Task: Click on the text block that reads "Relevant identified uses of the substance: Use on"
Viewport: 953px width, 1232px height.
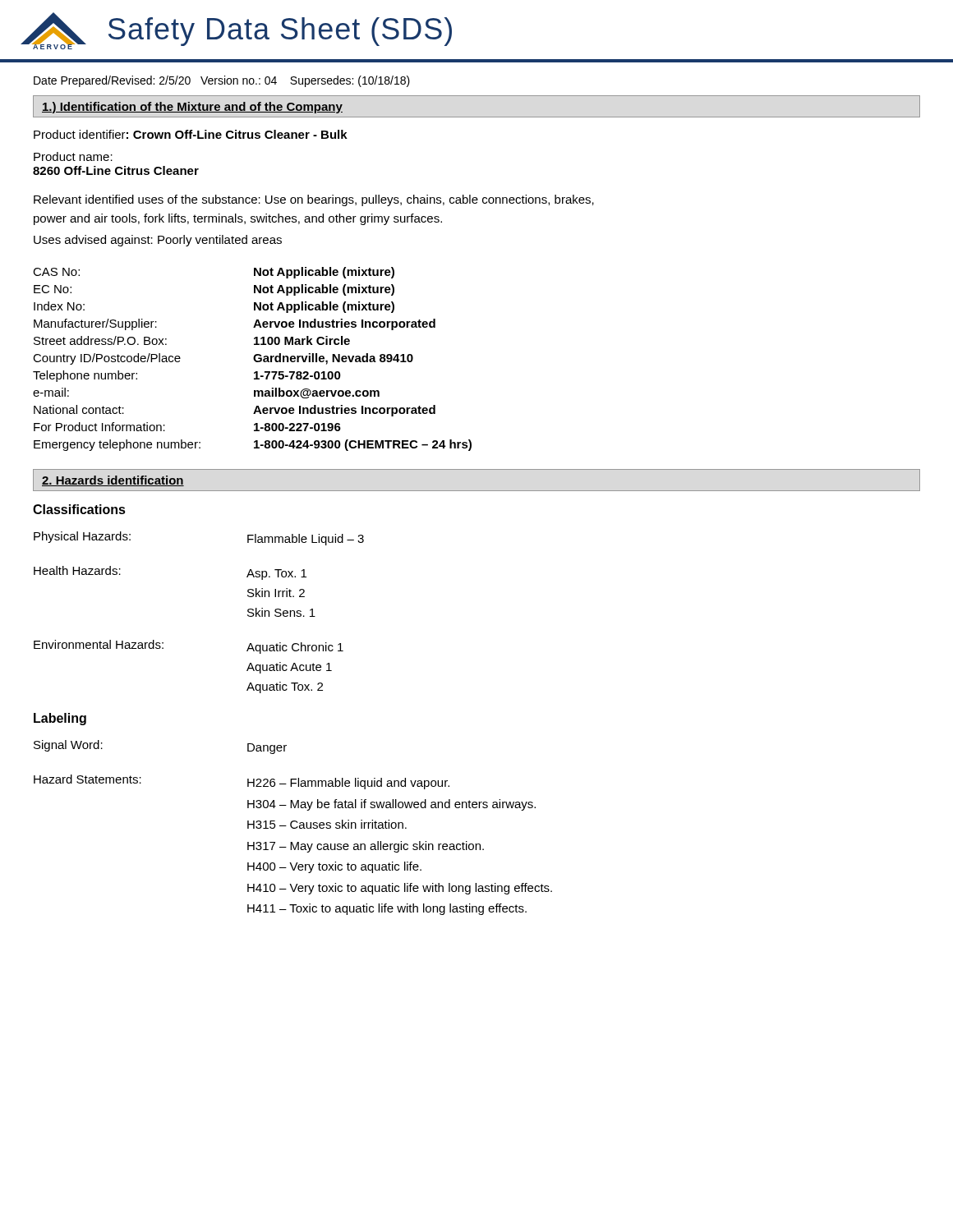Action: tap(314, 208)
